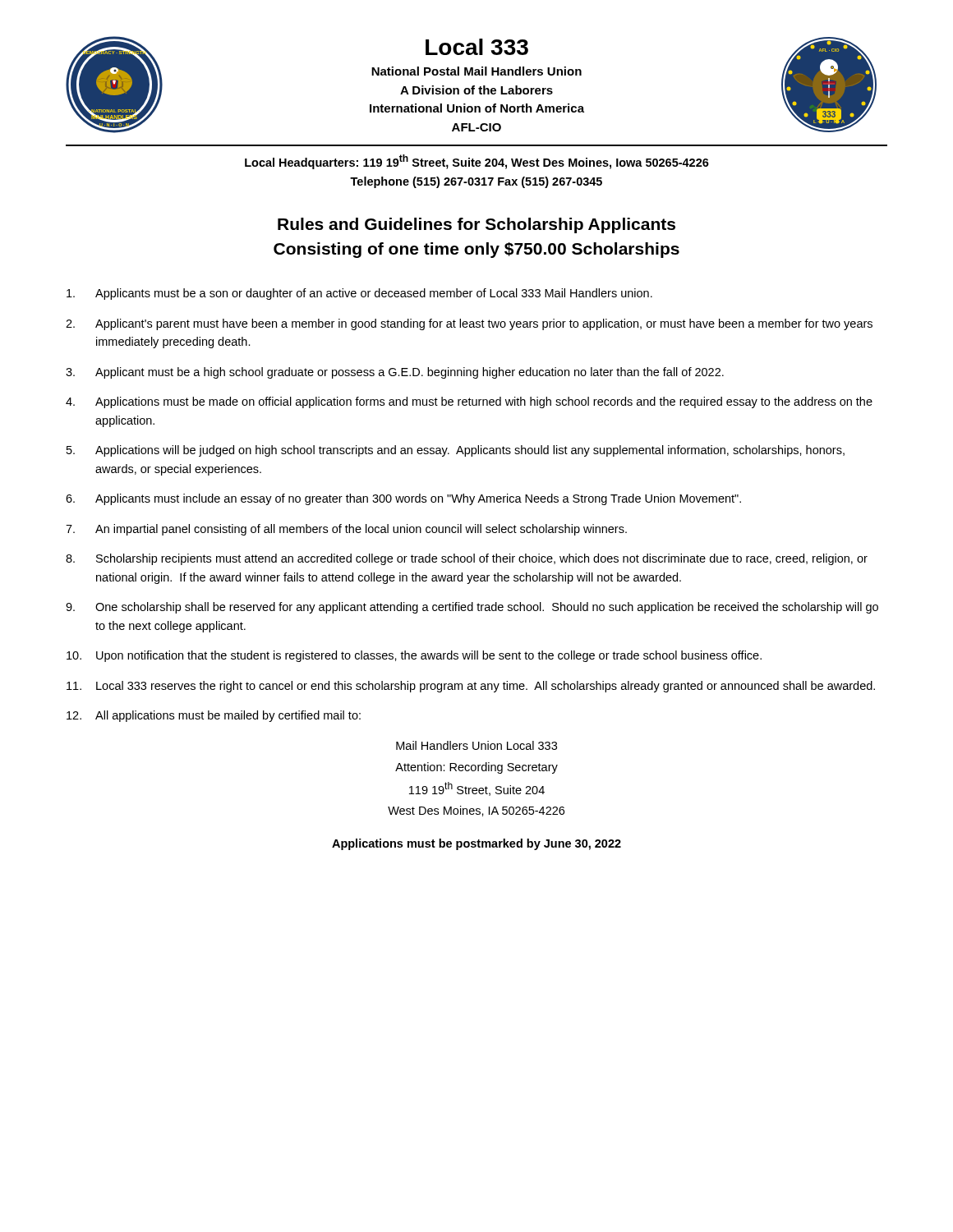Find the list item containing "9. One scholarship shall"

tap(476, 616)
